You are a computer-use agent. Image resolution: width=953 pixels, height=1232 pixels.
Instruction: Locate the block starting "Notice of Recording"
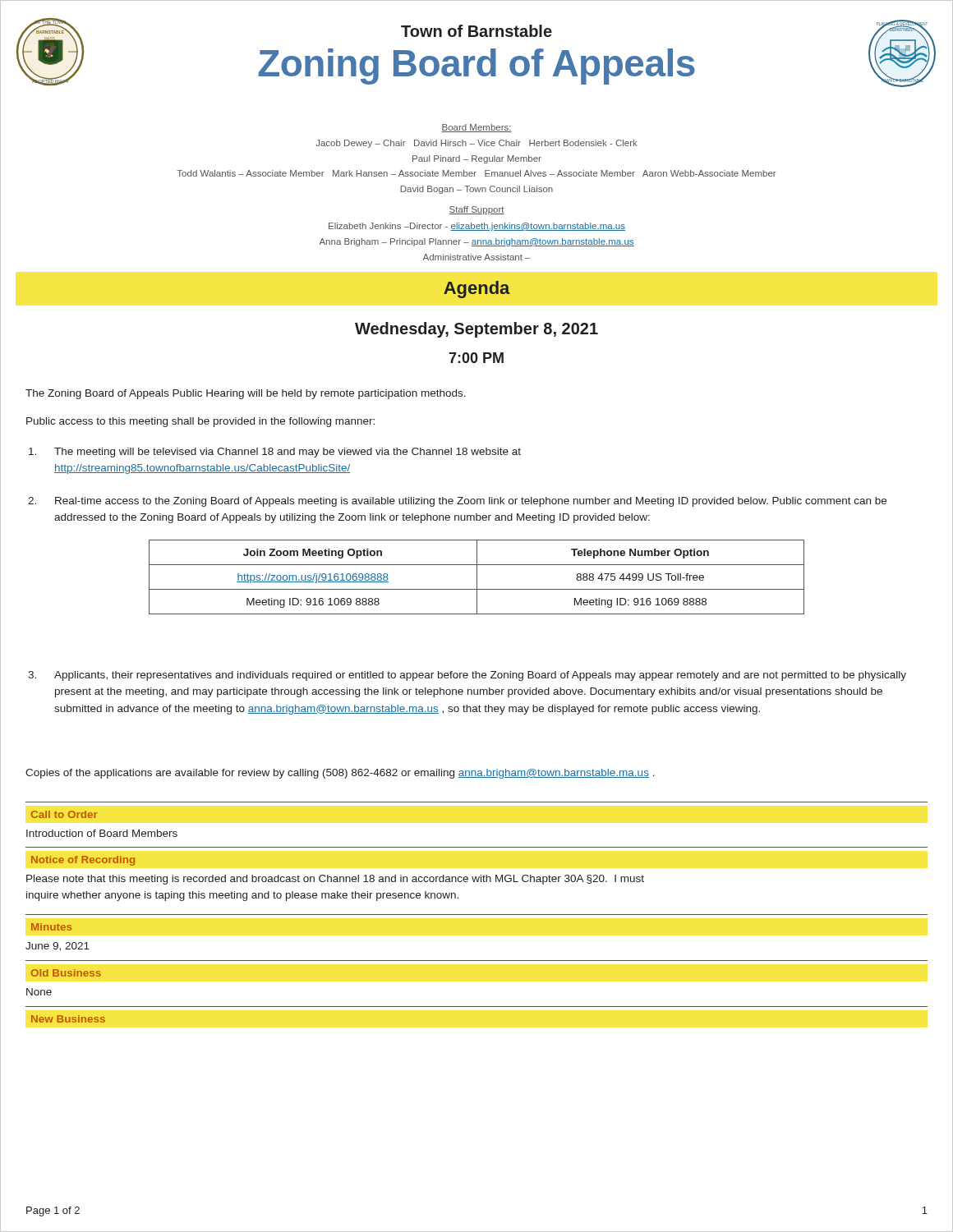tap(83, 860)
